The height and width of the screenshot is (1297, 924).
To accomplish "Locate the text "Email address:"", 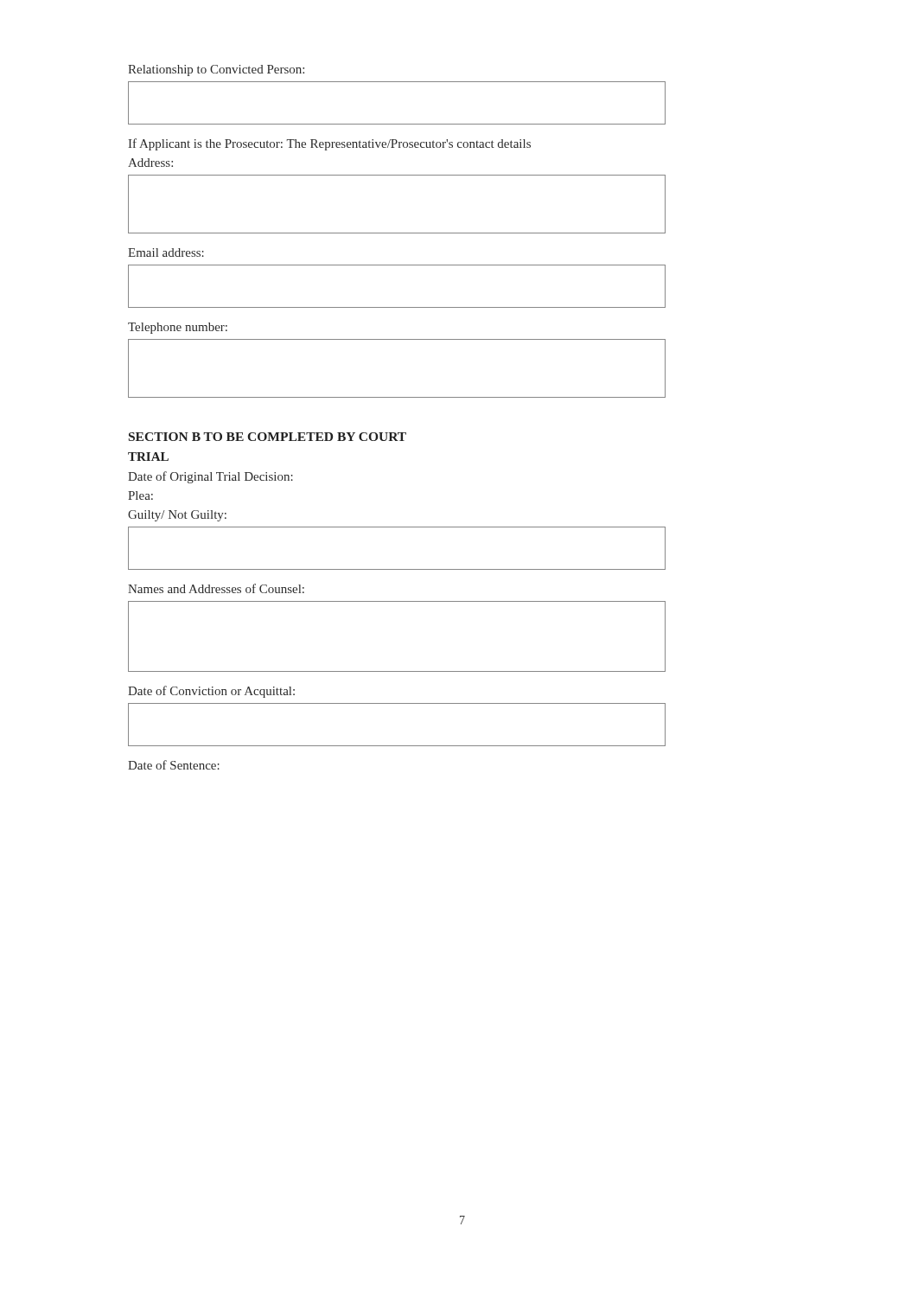I will (x=166, y=252).
